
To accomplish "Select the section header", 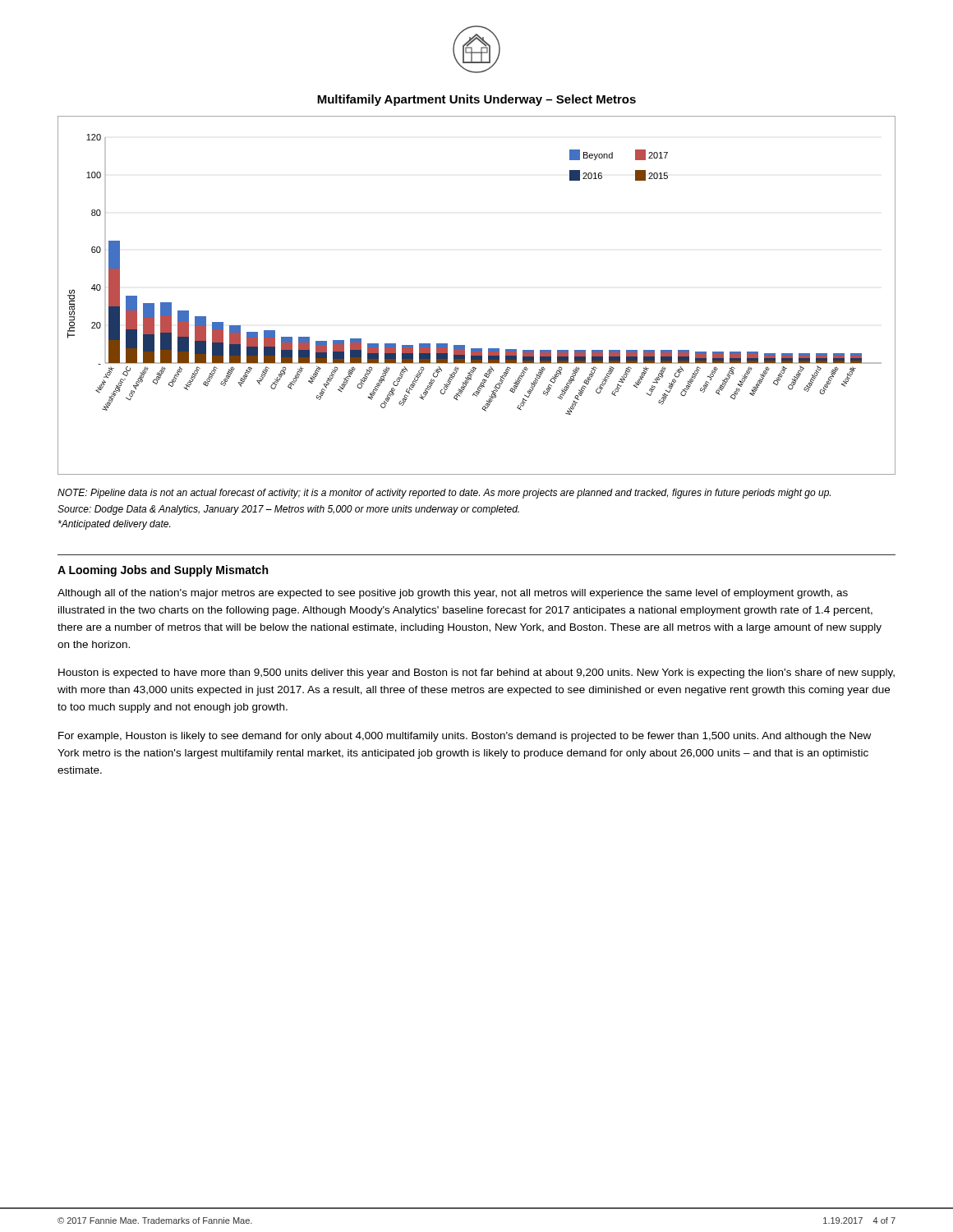I will coord(163,570).
